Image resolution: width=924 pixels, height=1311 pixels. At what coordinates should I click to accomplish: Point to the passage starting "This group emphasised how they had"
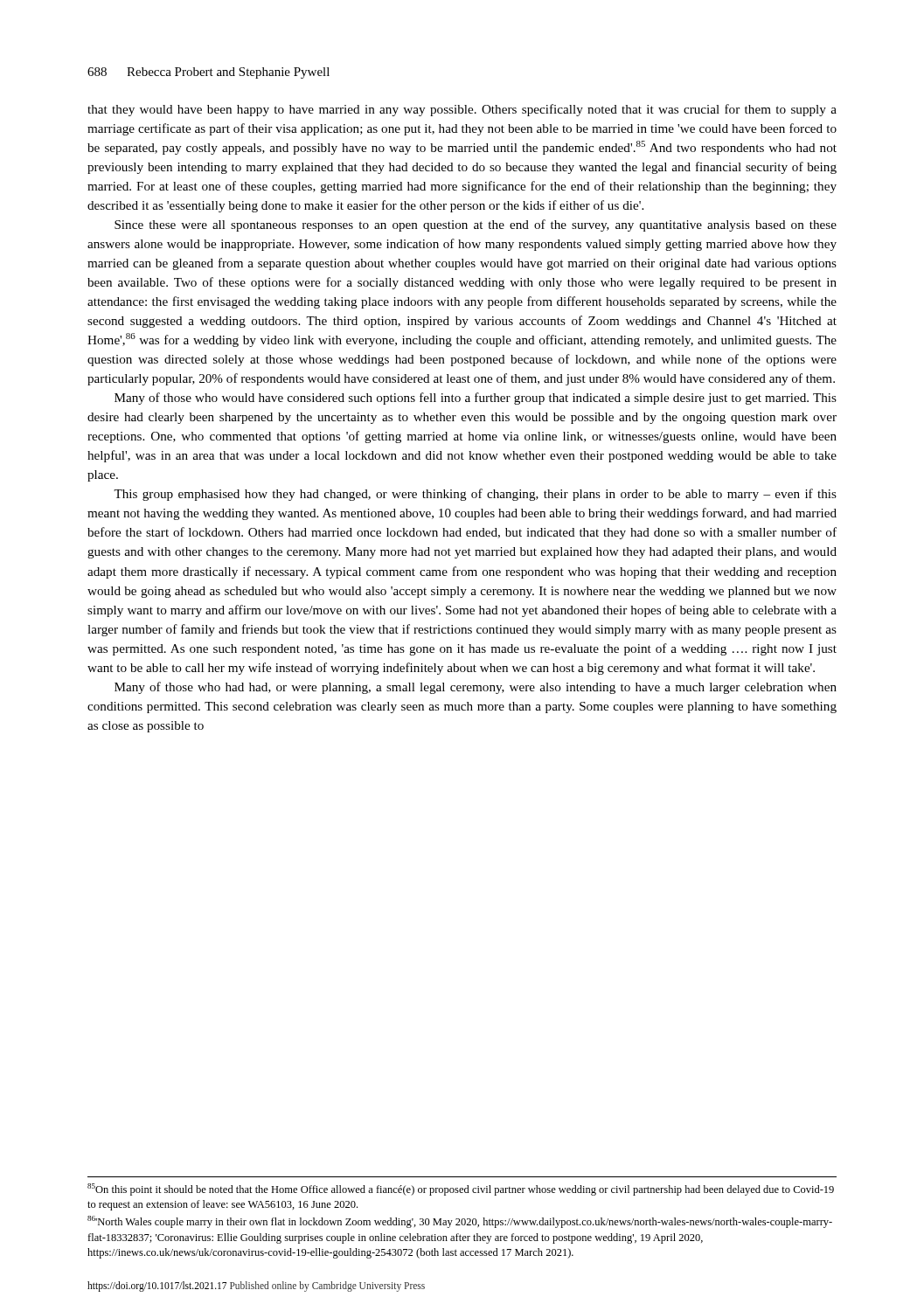pos(462,581)
